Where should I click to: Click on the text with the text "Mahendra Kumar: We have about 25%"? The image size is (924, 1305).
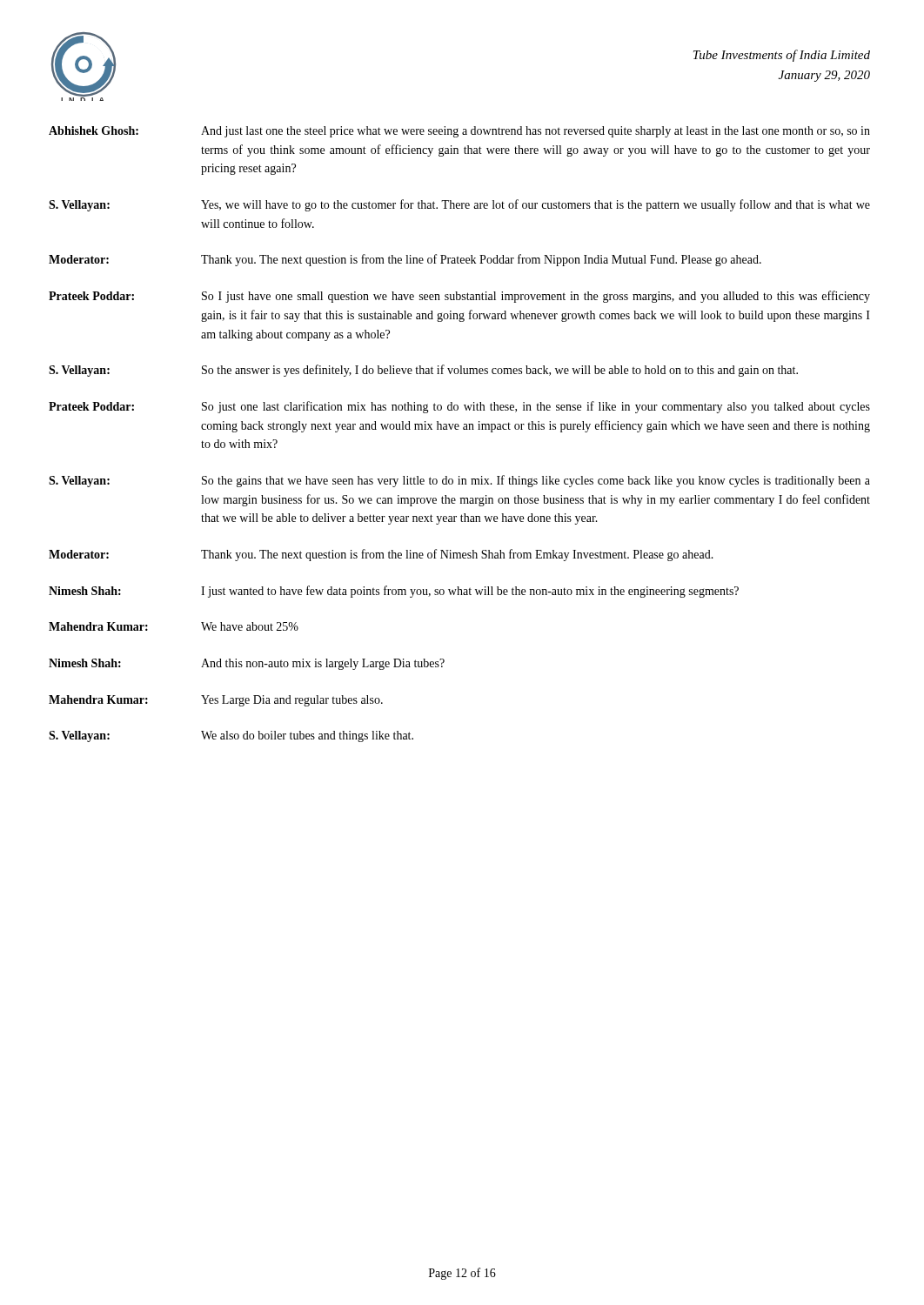[x=111, y=626]
